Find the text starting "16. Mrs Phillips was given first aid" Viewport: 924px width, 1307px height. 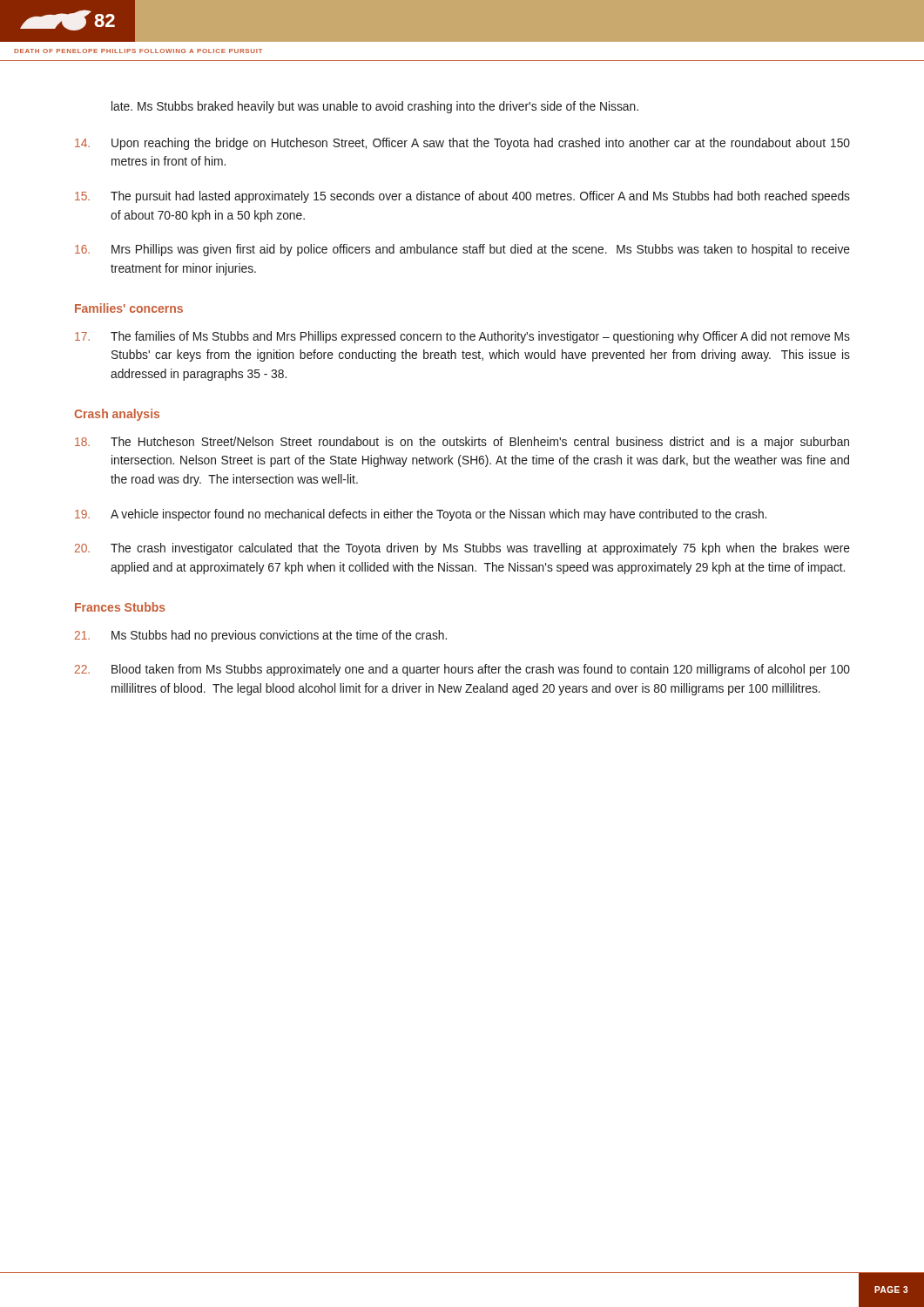coord(462,260)
